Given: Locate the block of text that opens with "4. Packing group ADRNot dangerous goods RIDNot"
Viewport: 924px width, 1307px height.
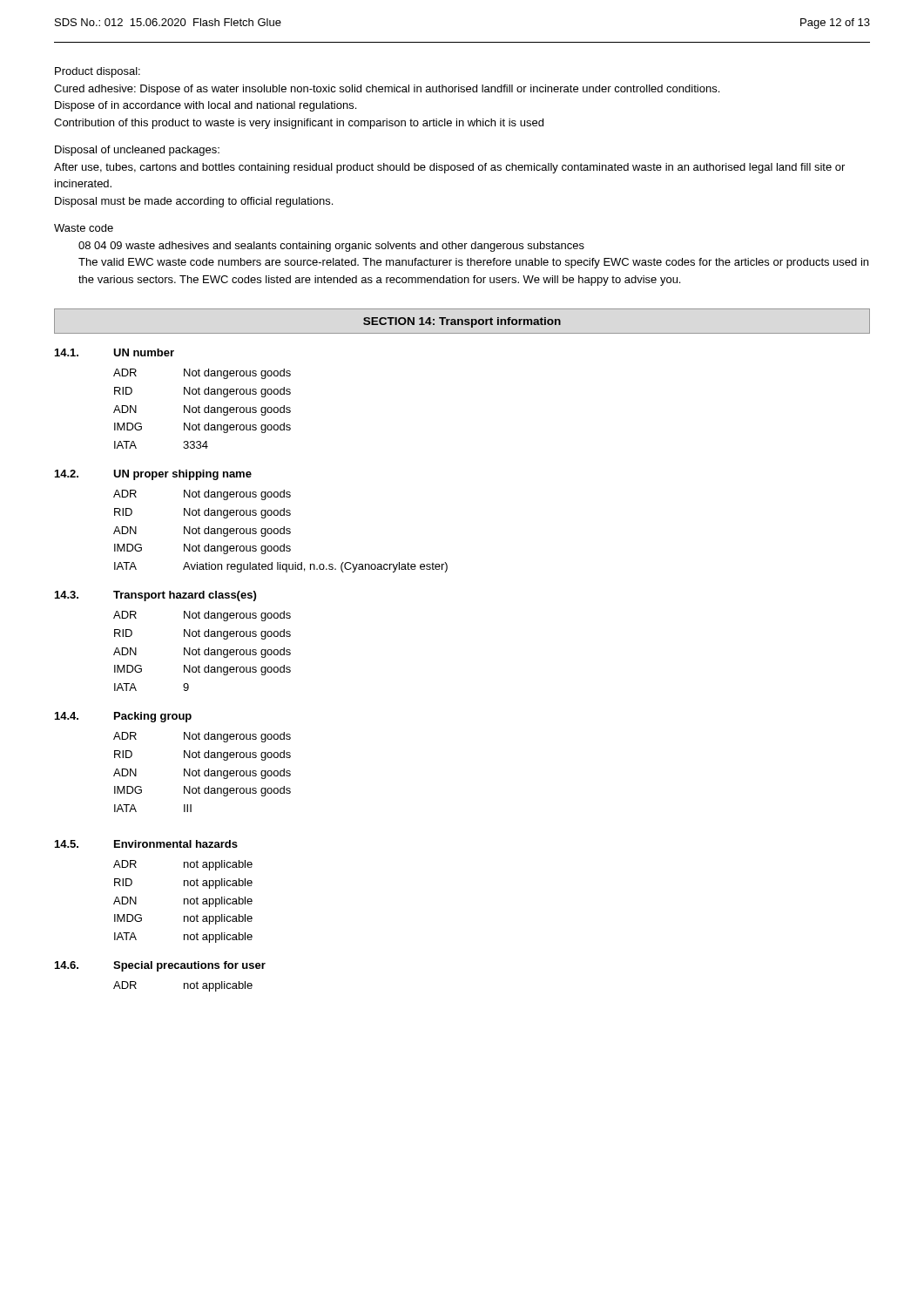Looking at the screenshot, I should [123, 717].
